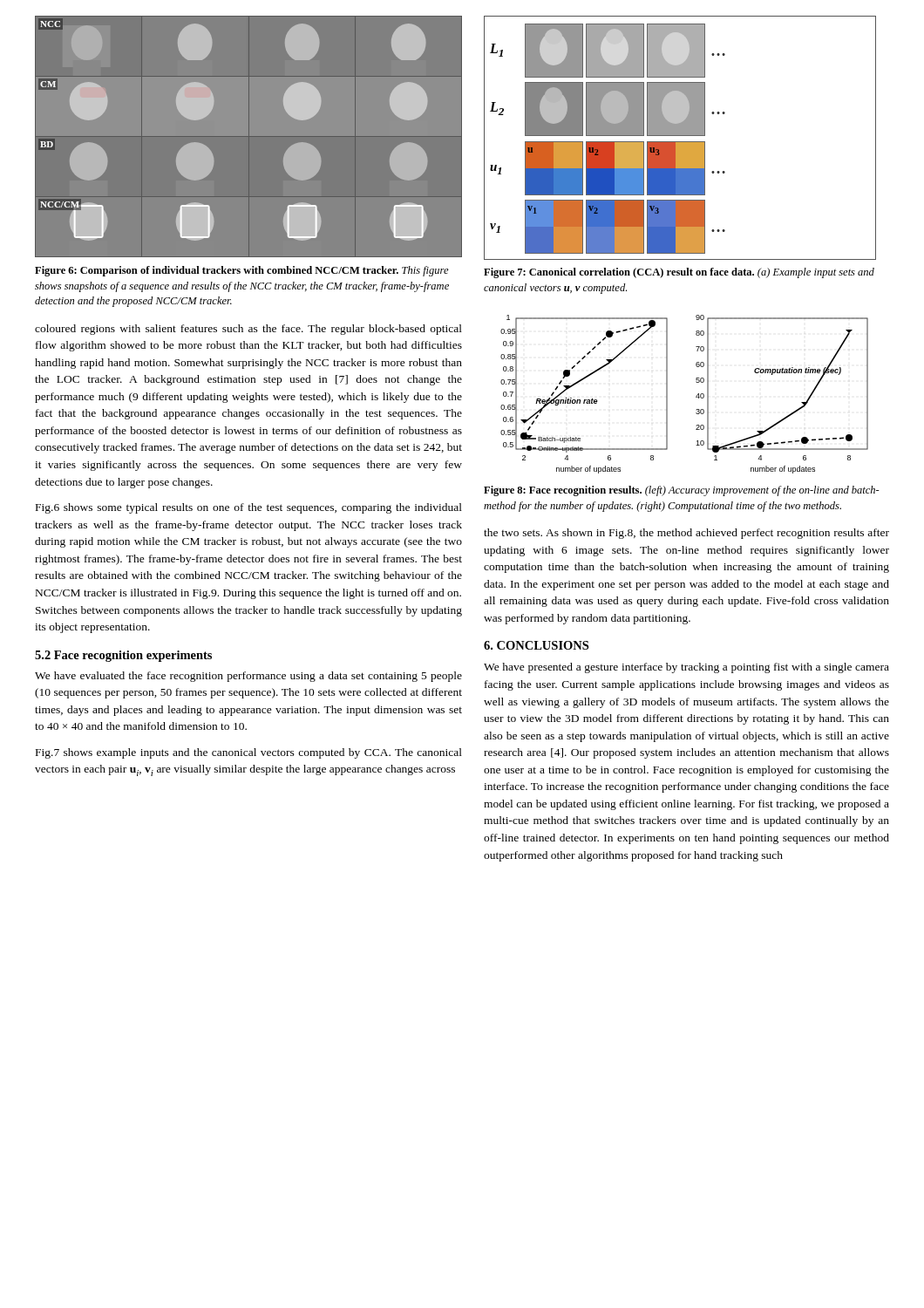Locate the block starting "We have evaluated the face recognition performance"

click(248, 701)
